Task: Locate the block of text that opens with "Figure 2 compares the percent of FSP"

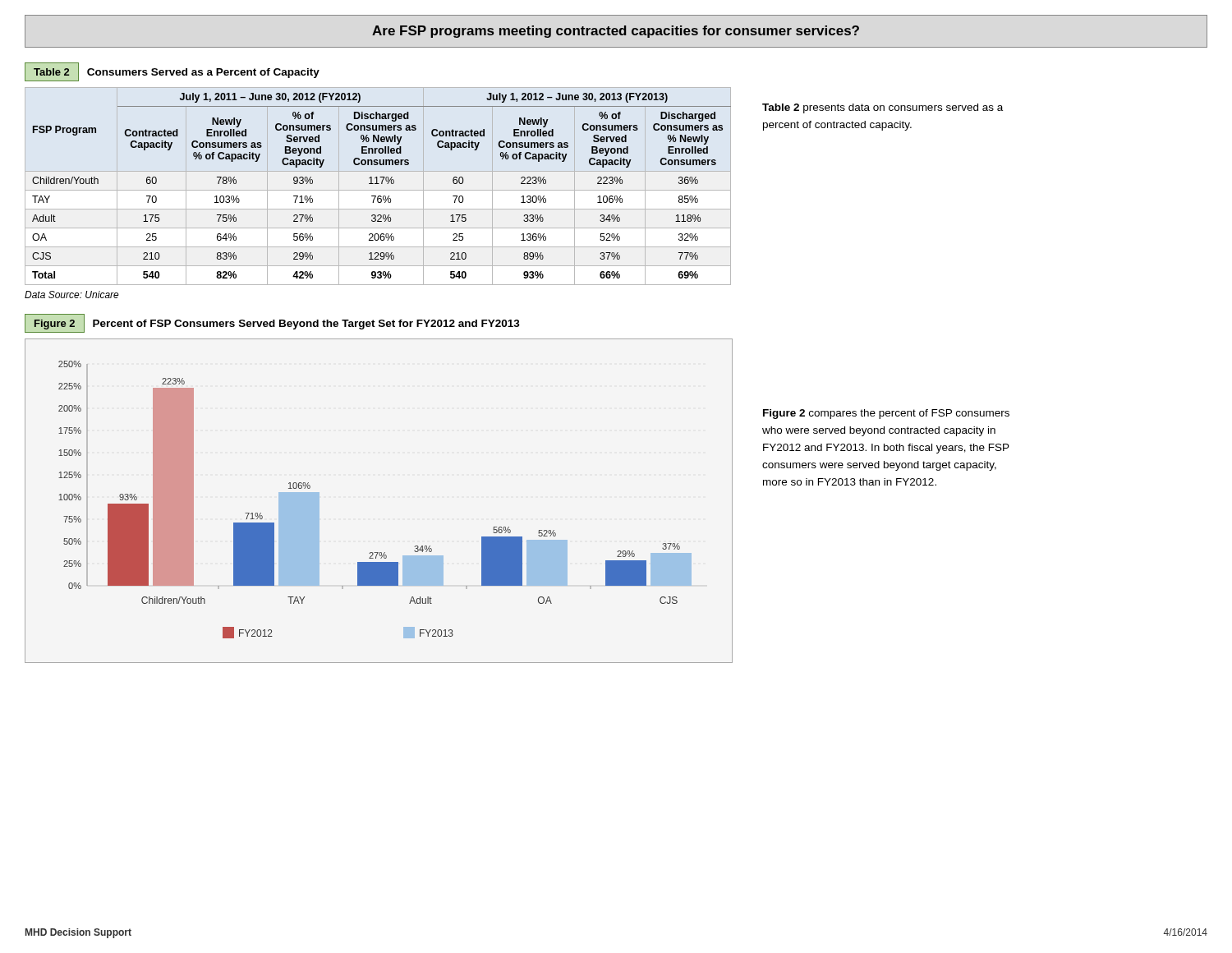Action: (x=886, y=447)
